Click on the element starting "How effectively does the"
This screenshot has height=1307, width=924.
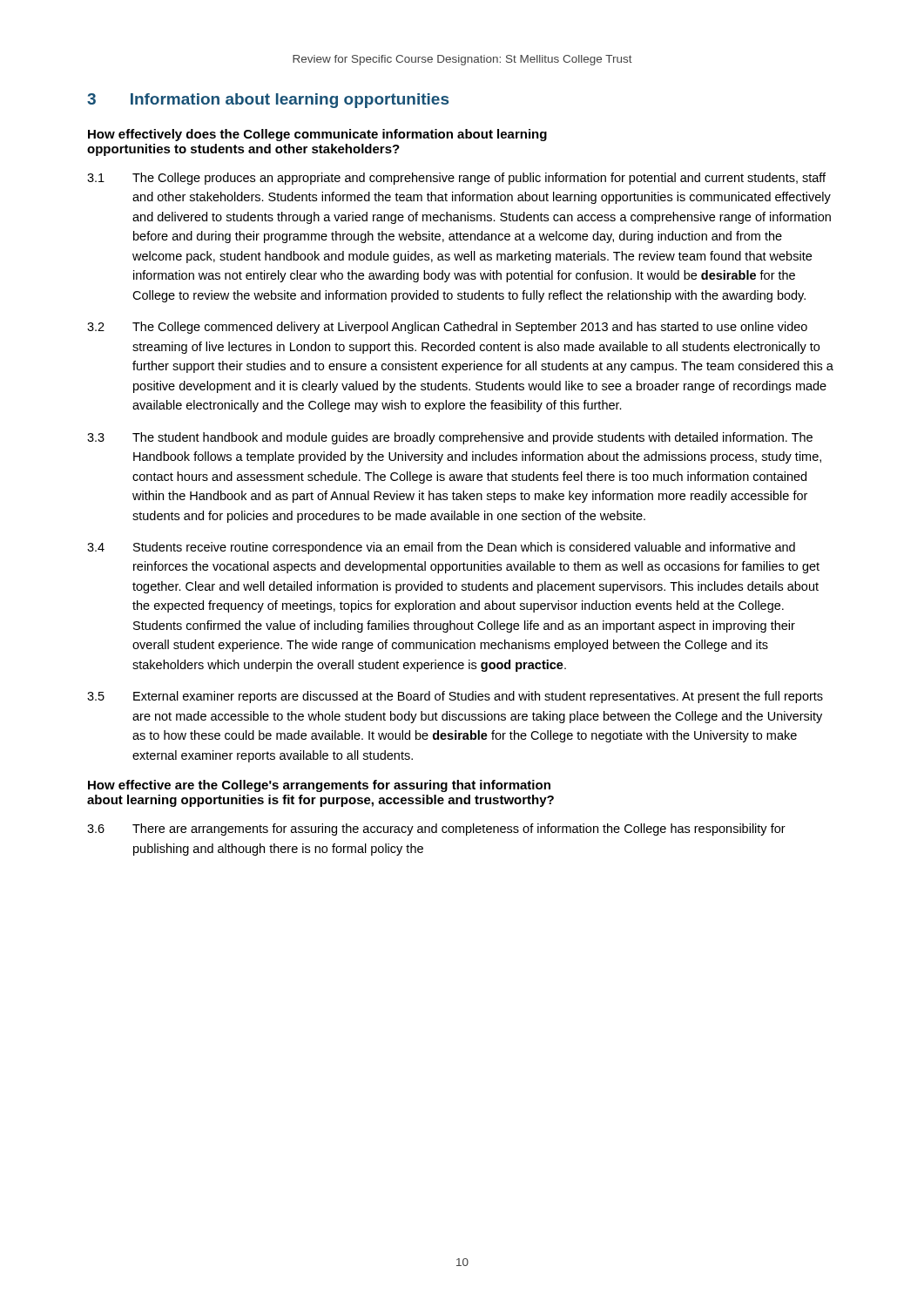[x=317, y=141]
